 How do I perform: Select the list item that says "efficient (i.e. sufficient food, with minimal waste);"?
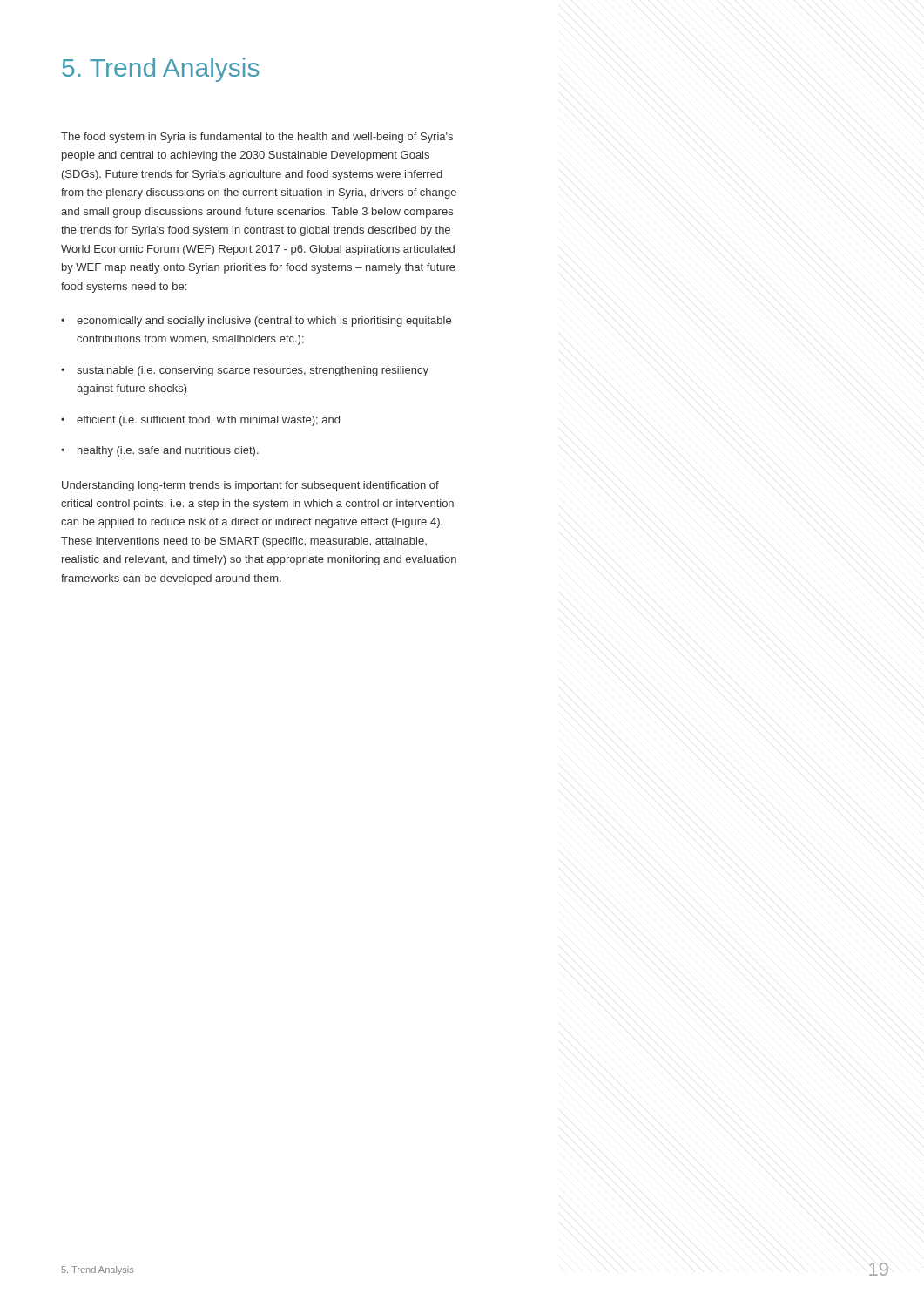209,419
